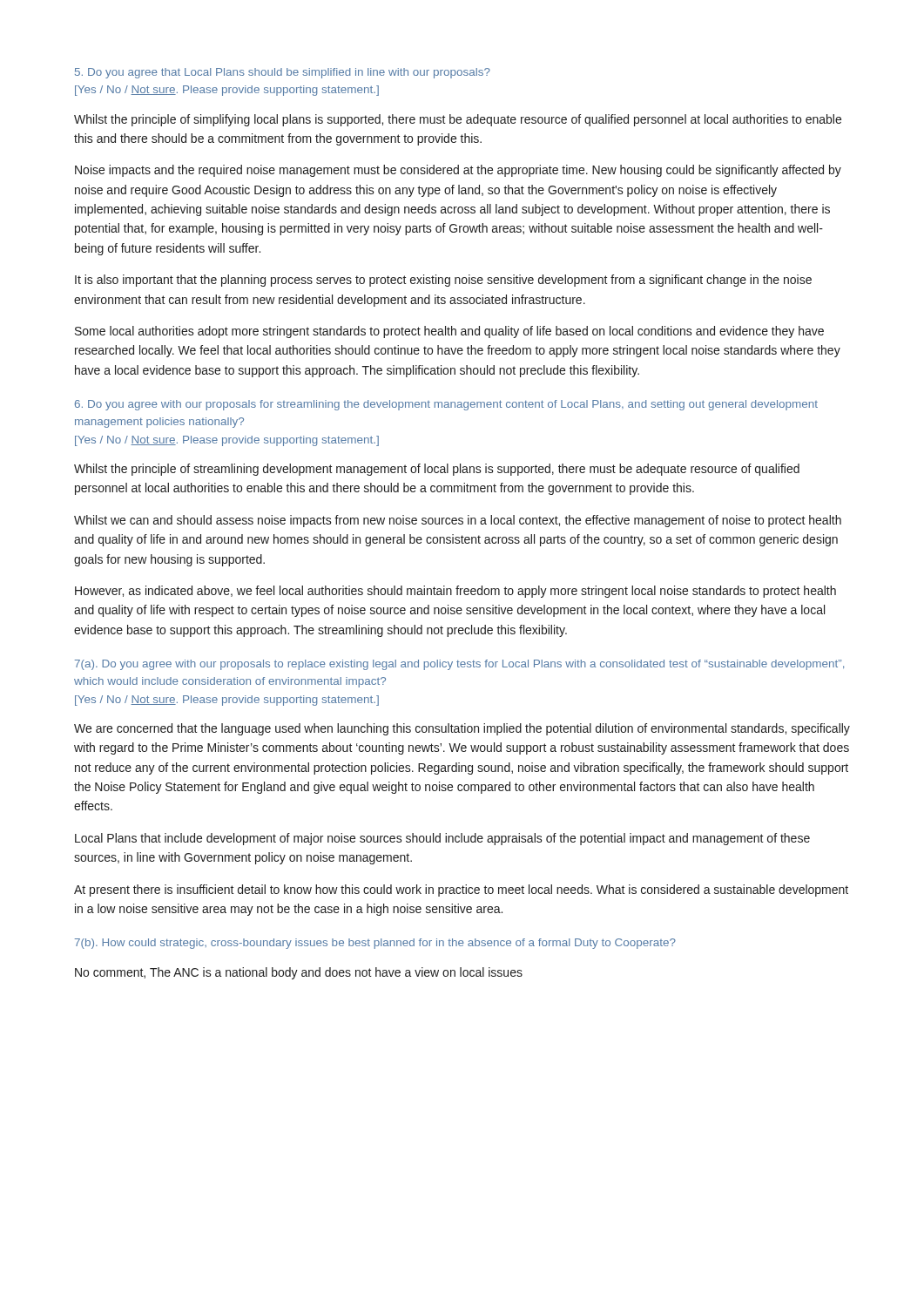Click on the section header that reads "5. Do you agree that Local"

(x=282, y=81)
